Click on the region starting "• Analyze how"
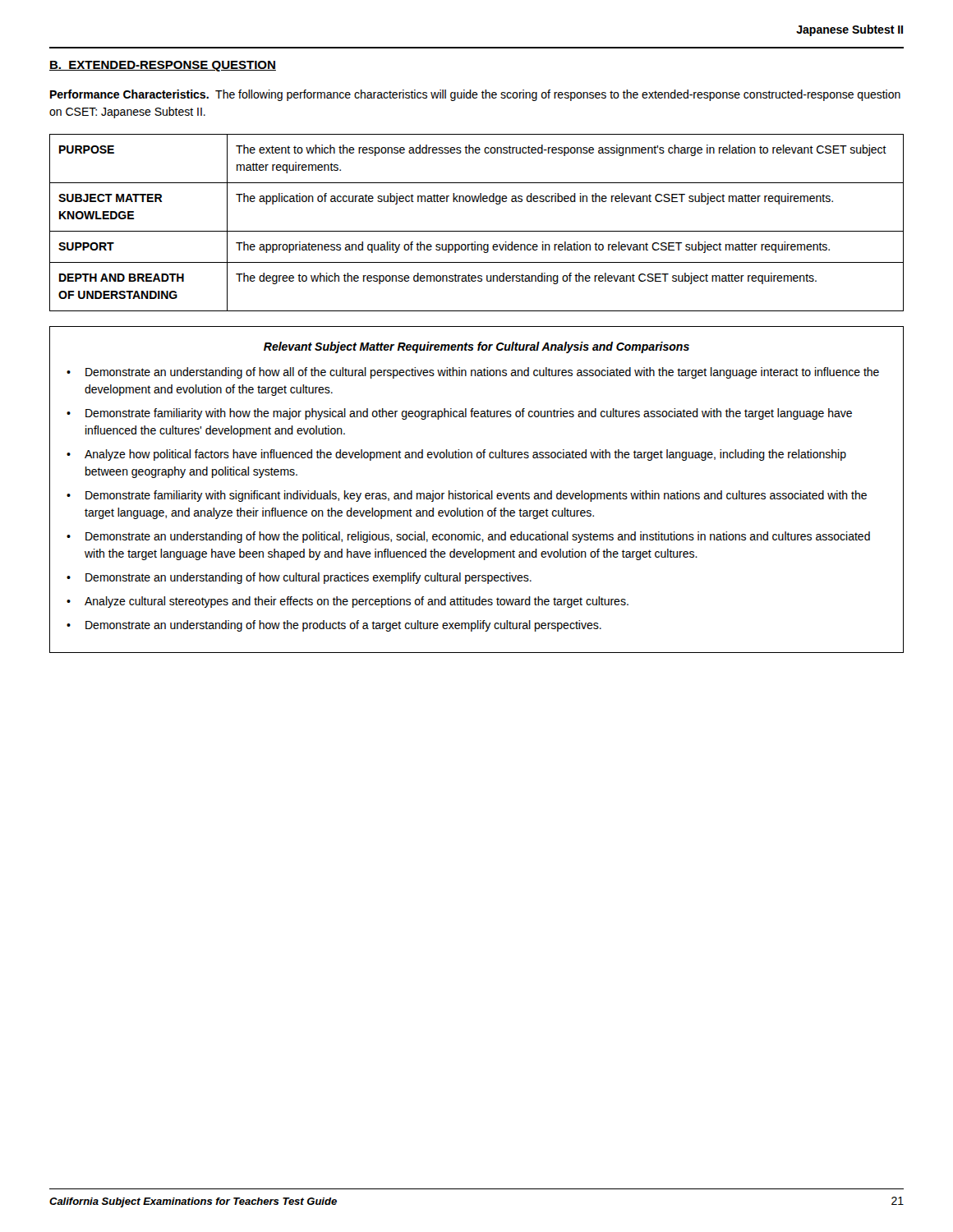This screenshot has width=953, height=1232. click(x=476, y=463)
